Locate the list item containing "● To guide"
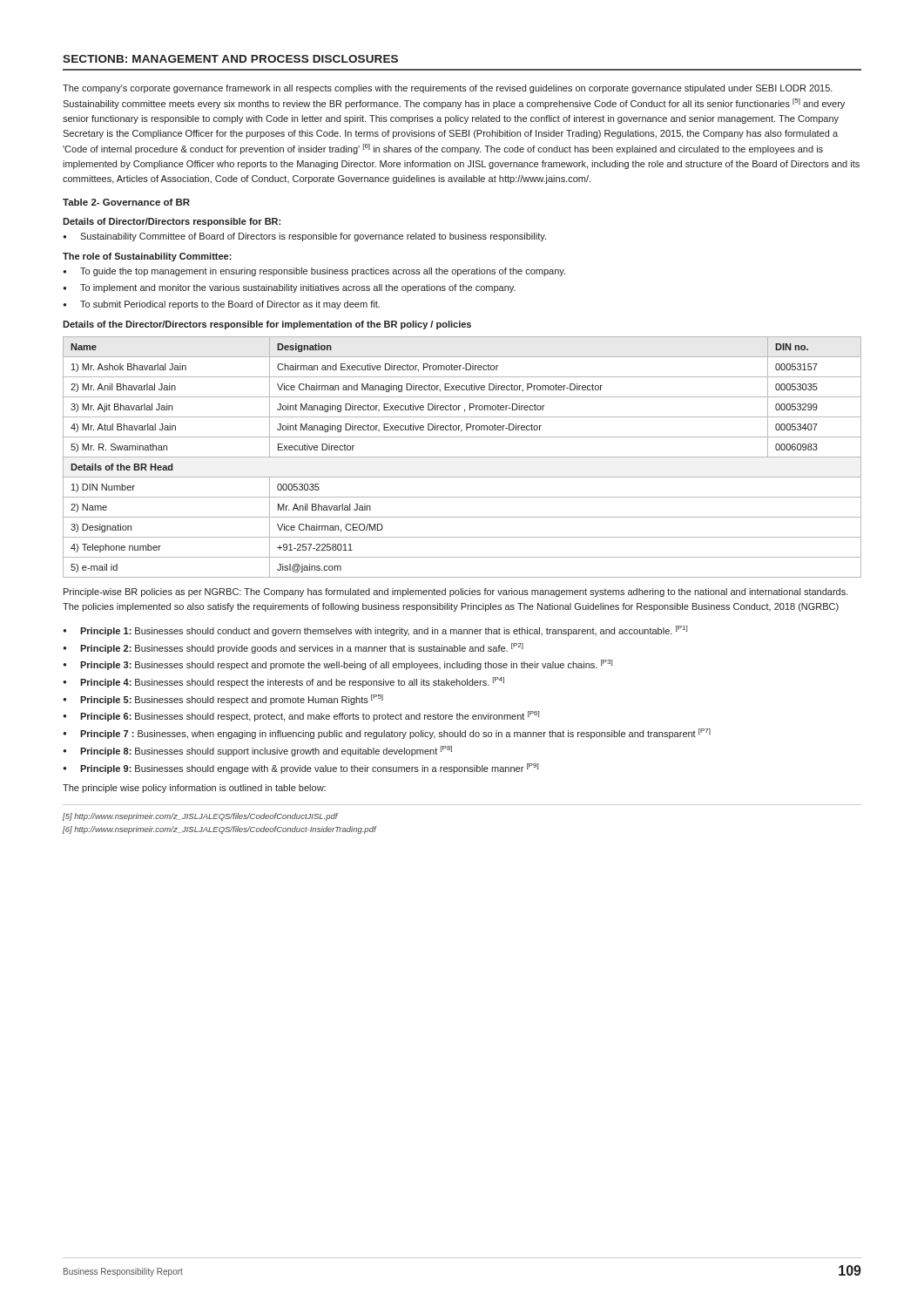Screen dimensions: 1307x924 pyautogui.click(x=314, y=271)
